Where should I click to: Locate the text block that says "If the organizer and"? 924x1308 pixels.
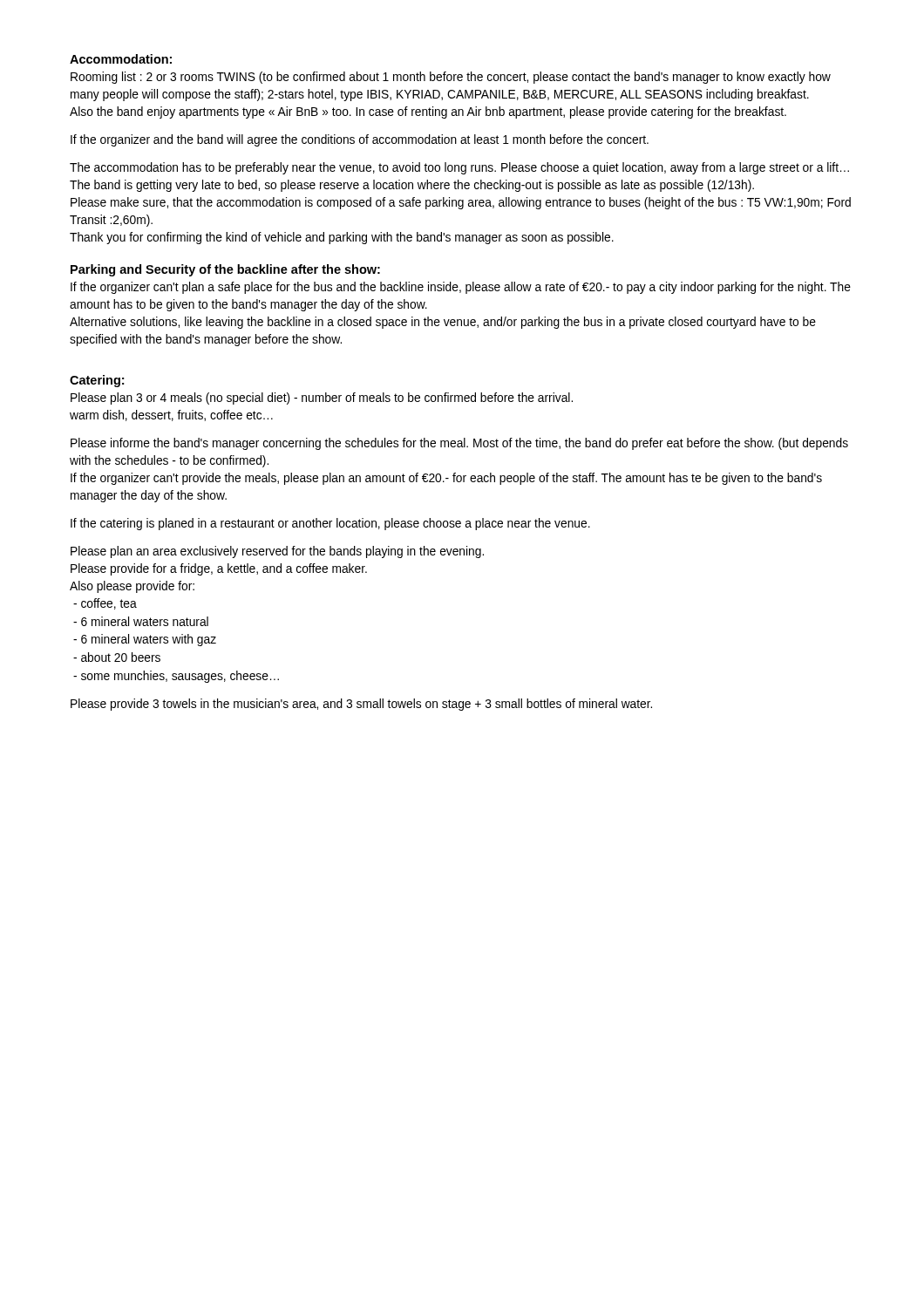(x=360, y=140)
